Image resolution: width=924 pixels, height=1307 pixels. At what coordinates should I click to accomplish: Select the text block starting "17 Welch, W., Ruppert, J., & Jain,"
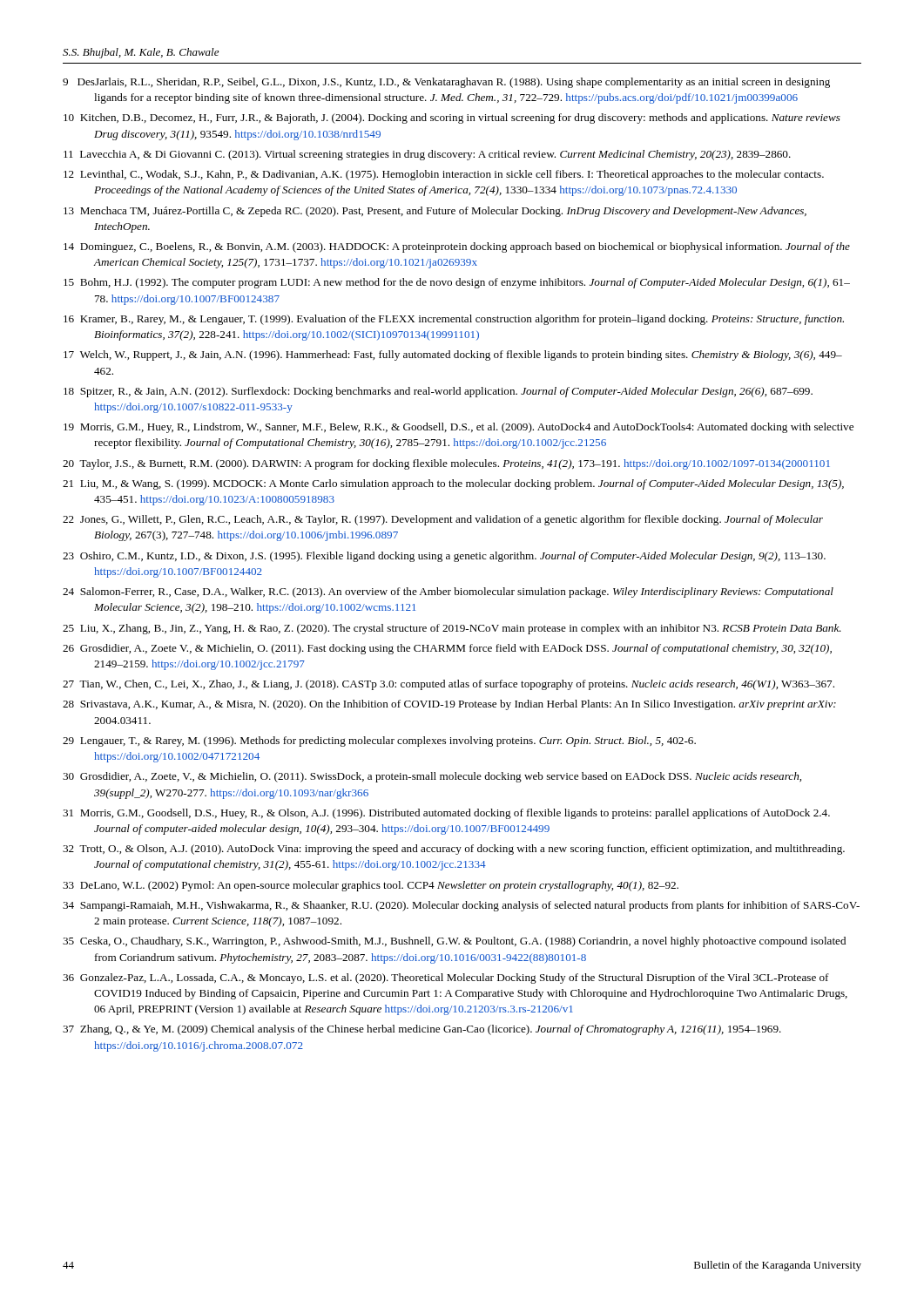point(462,363)
